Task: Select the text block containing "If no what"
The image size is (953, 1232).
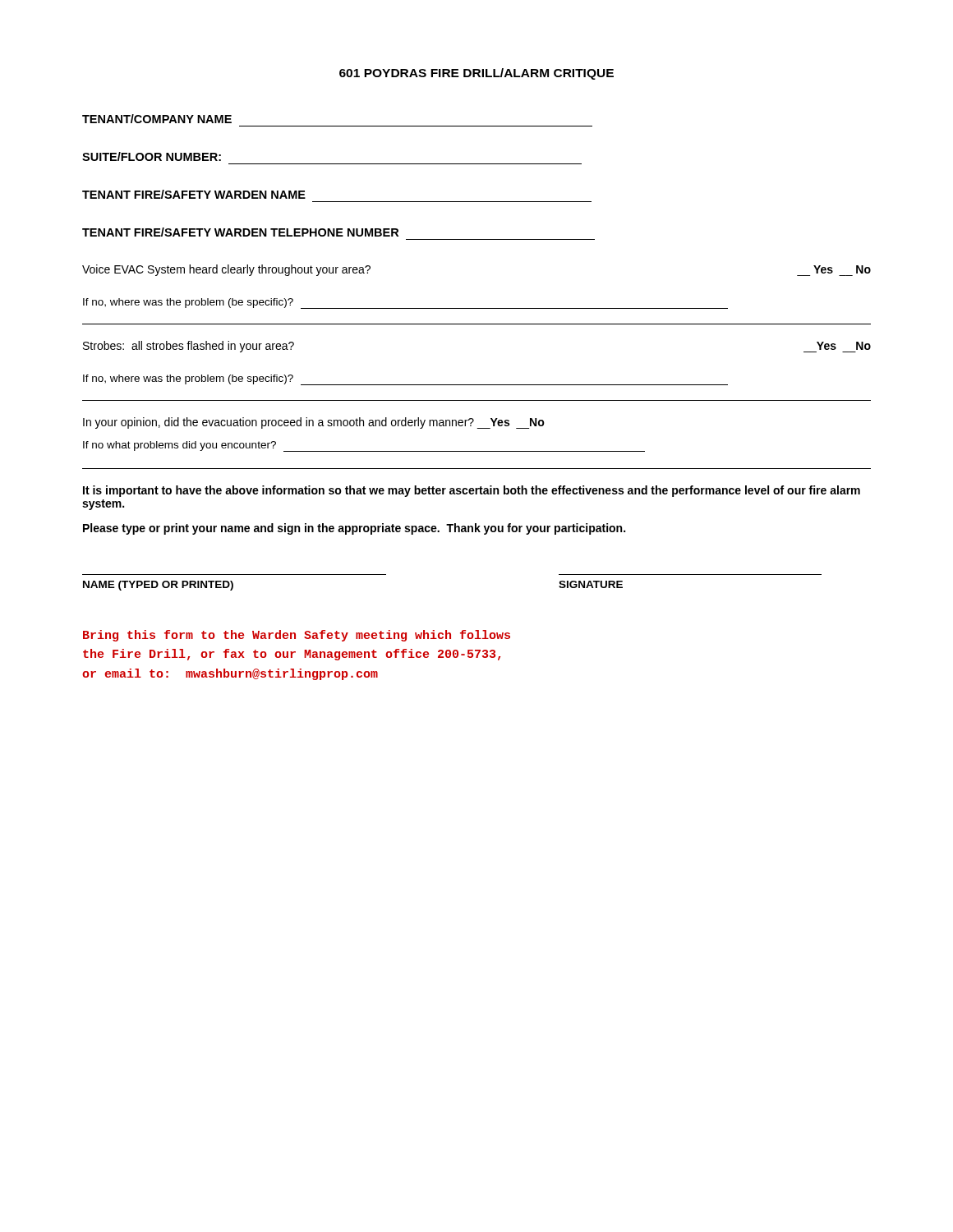Action: coord(363,444)
